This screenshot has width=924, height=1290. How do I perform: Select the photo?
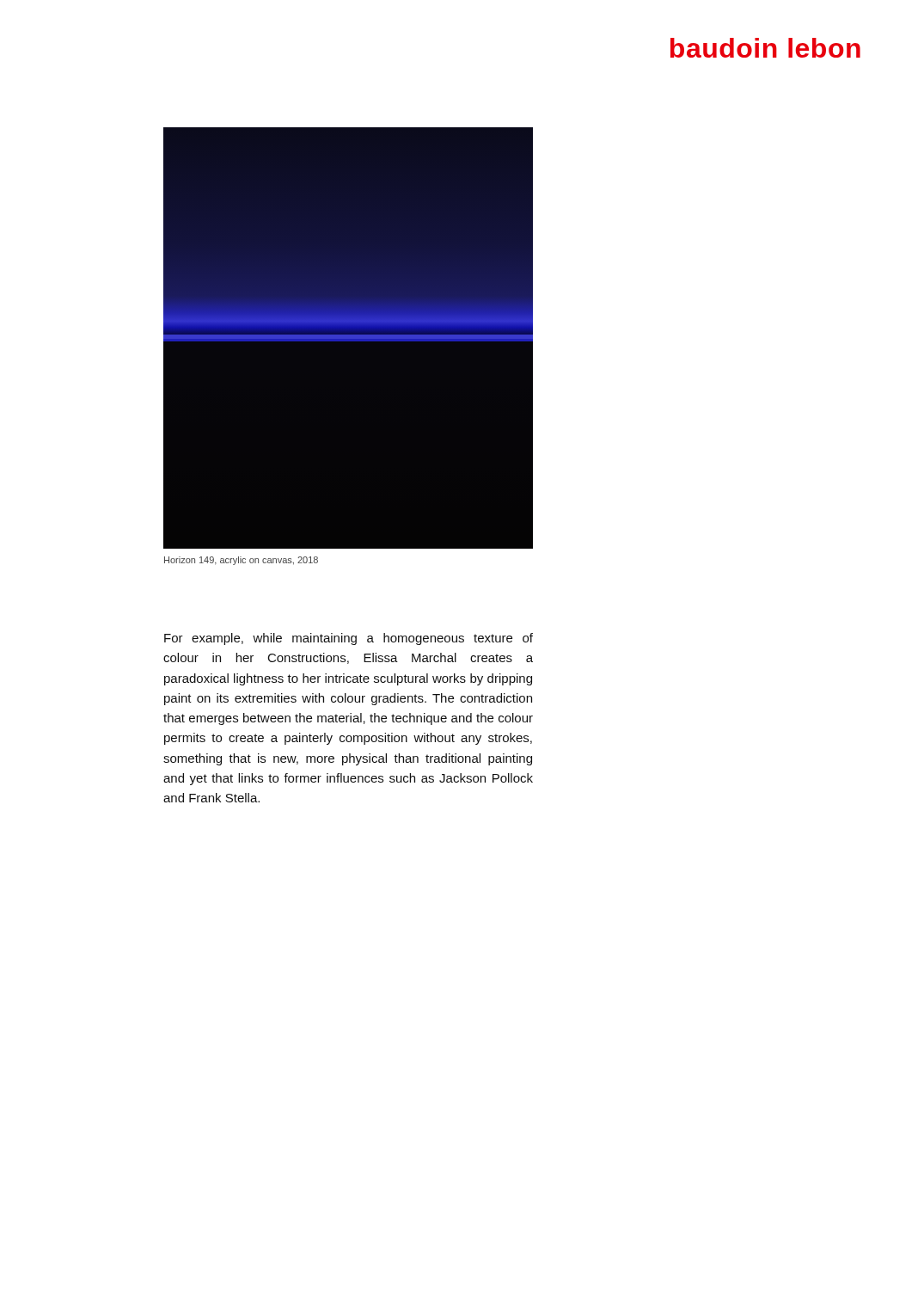348,338
